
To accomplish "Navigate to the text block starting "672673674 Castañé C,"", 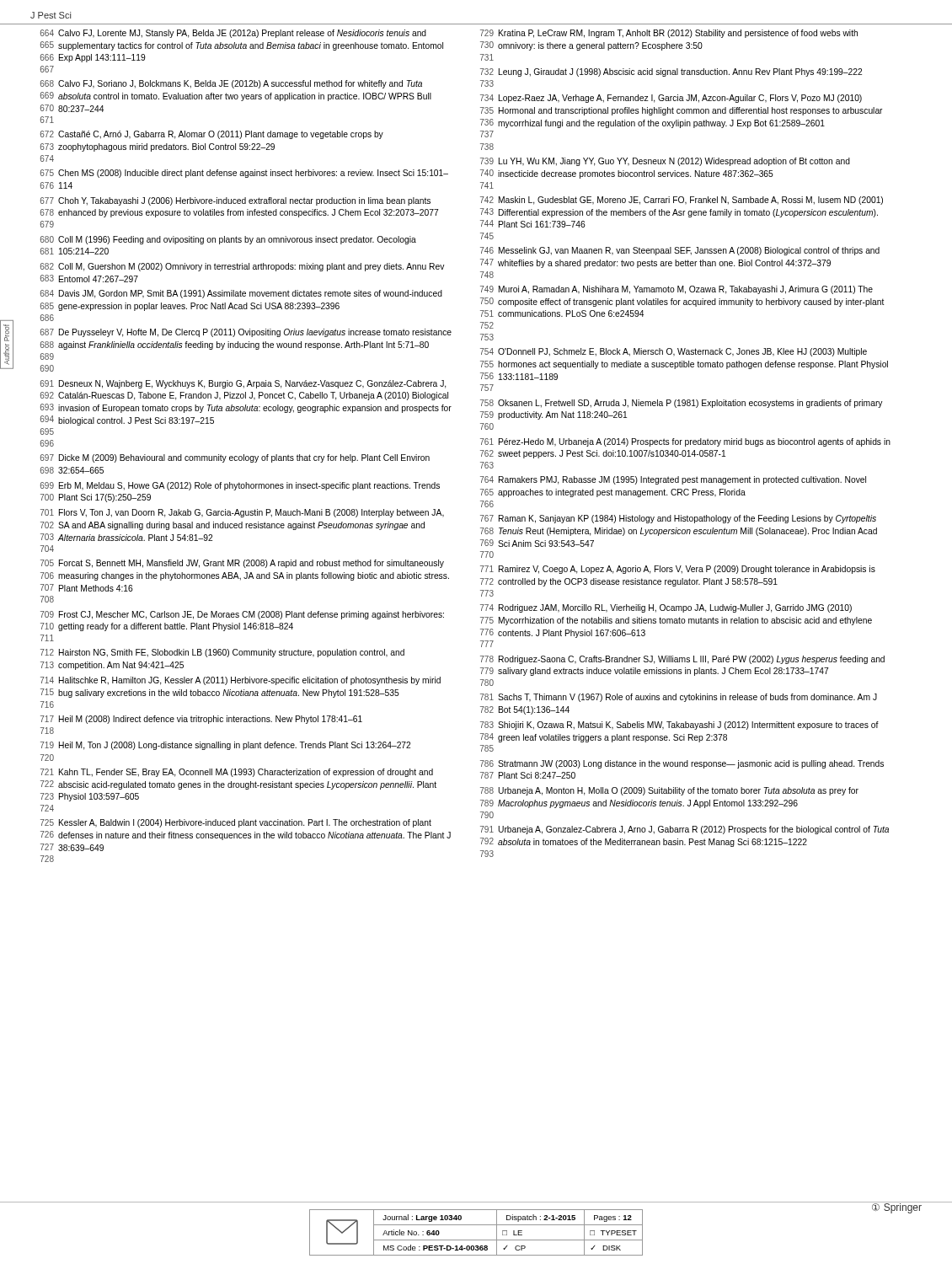I will pos(241,147).
